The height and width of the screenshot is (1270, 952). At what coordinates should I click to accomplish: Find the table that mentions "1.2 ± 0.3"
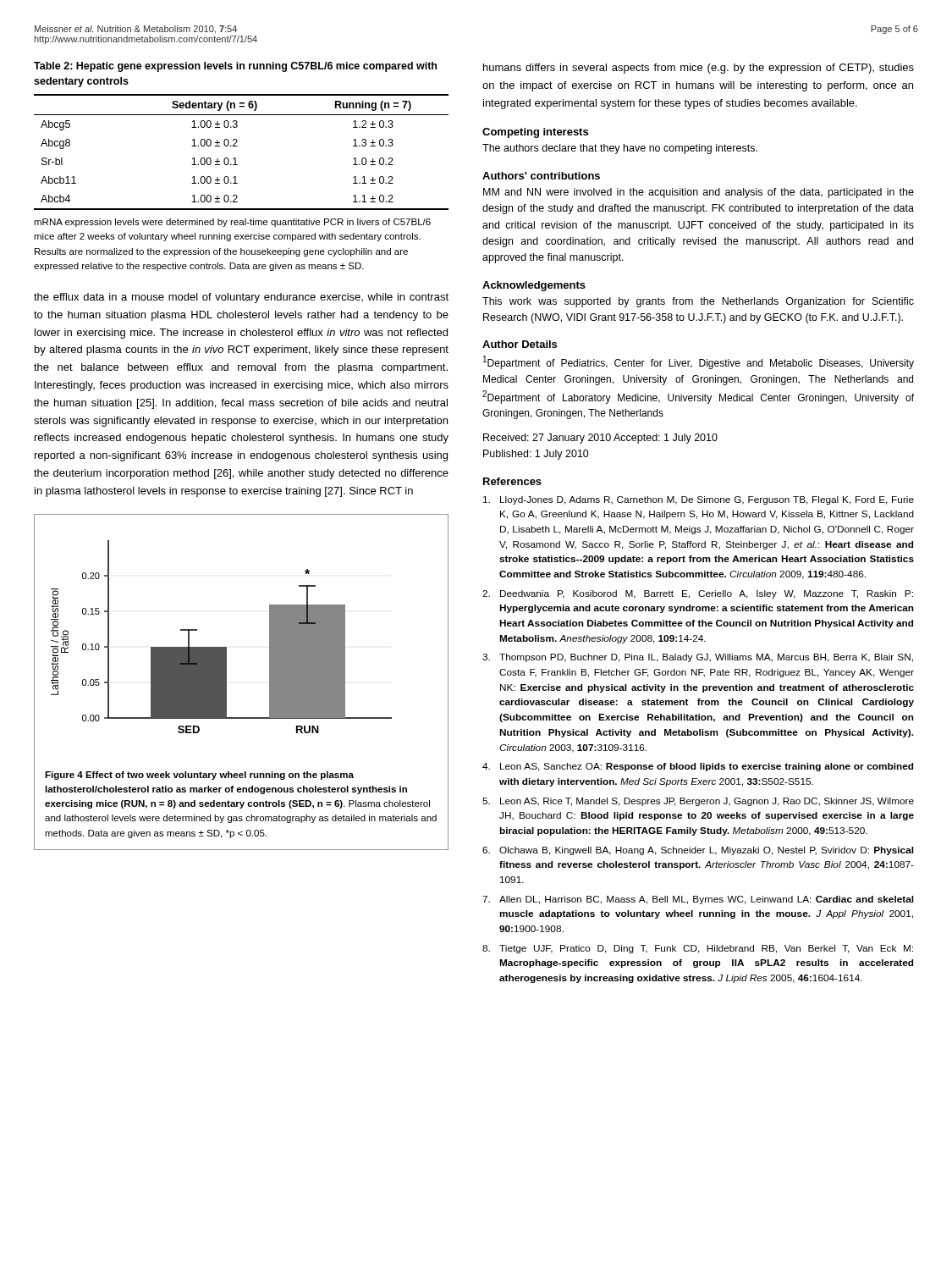pyautogui.click(x=241, y=152)
